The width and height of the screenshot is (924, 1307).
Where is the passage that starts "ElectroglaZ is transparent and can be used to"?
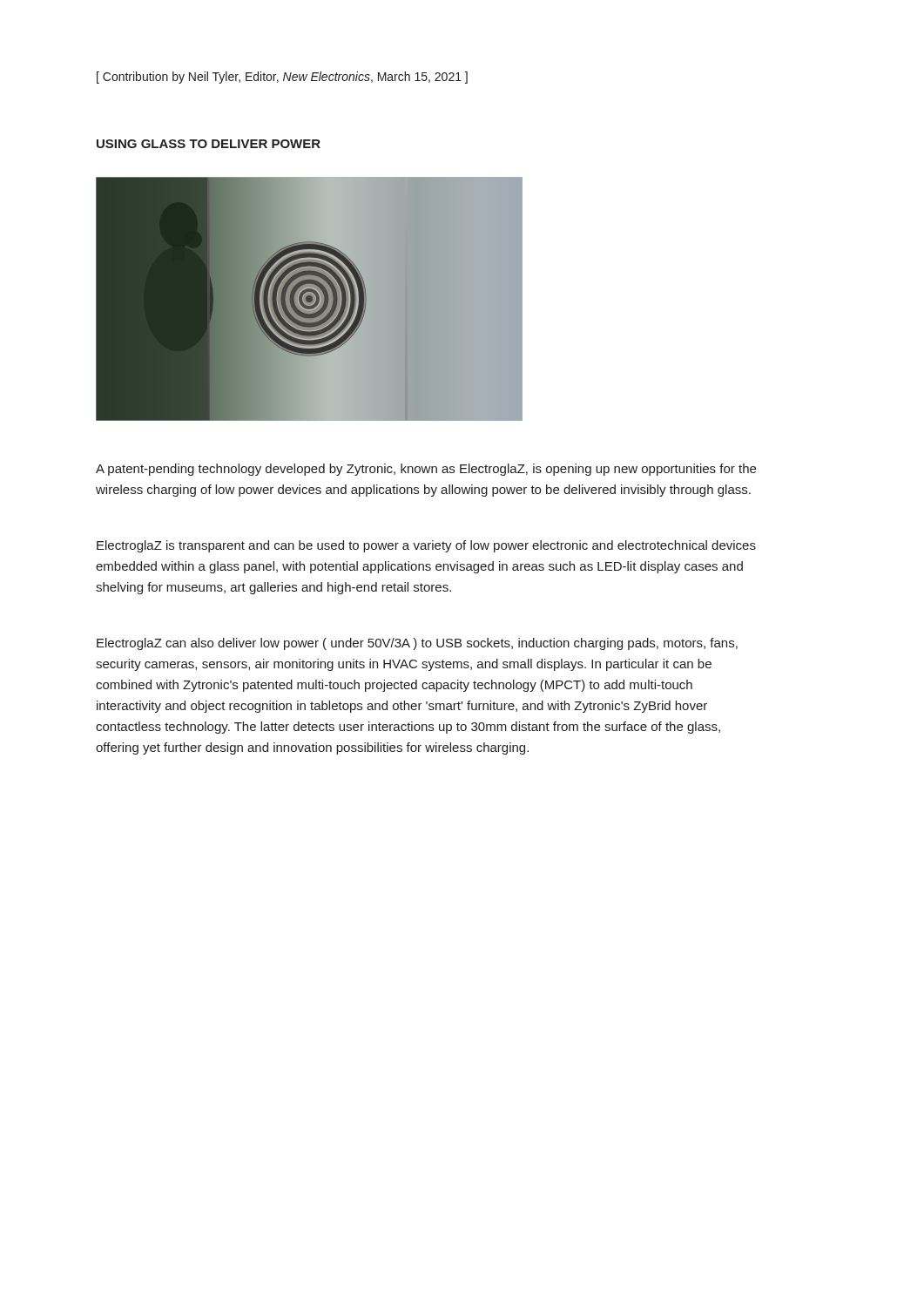pyautogui.click(x=426, y=566)
